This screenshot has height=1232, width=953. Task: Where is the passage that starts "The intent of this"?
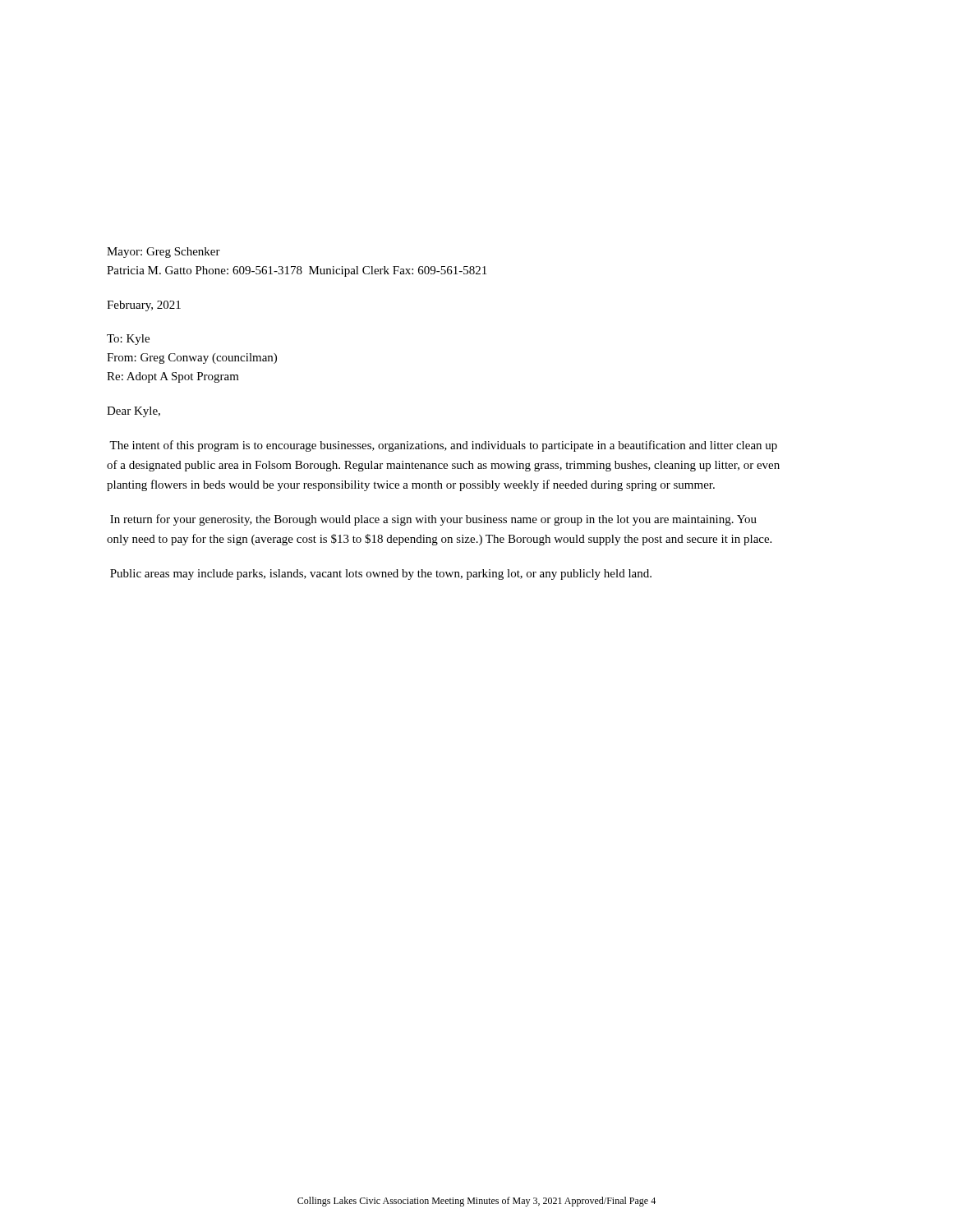pos(443,465)
